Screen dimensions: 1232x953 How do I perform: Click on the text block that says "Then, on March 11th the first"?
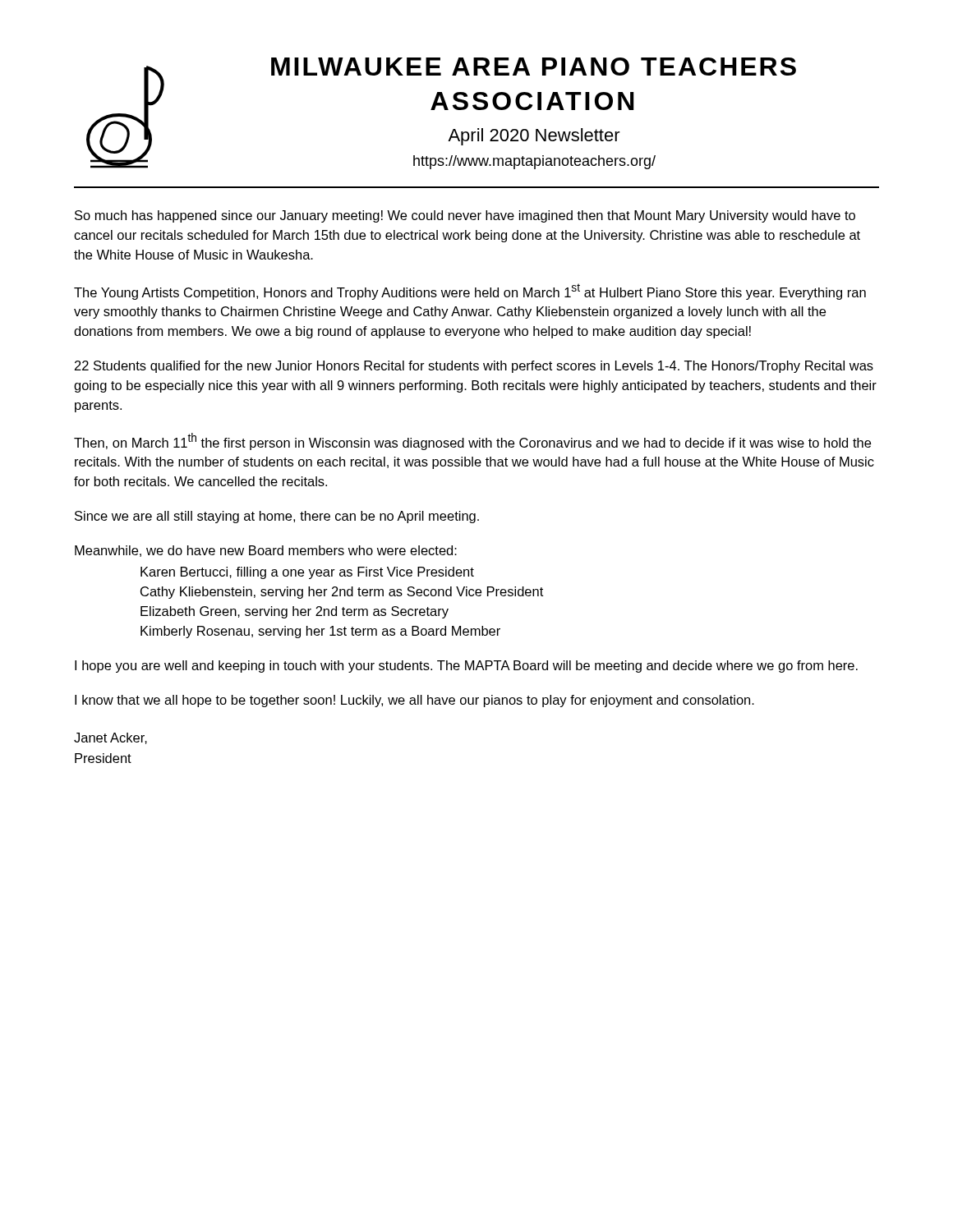[x=474, y=460]
